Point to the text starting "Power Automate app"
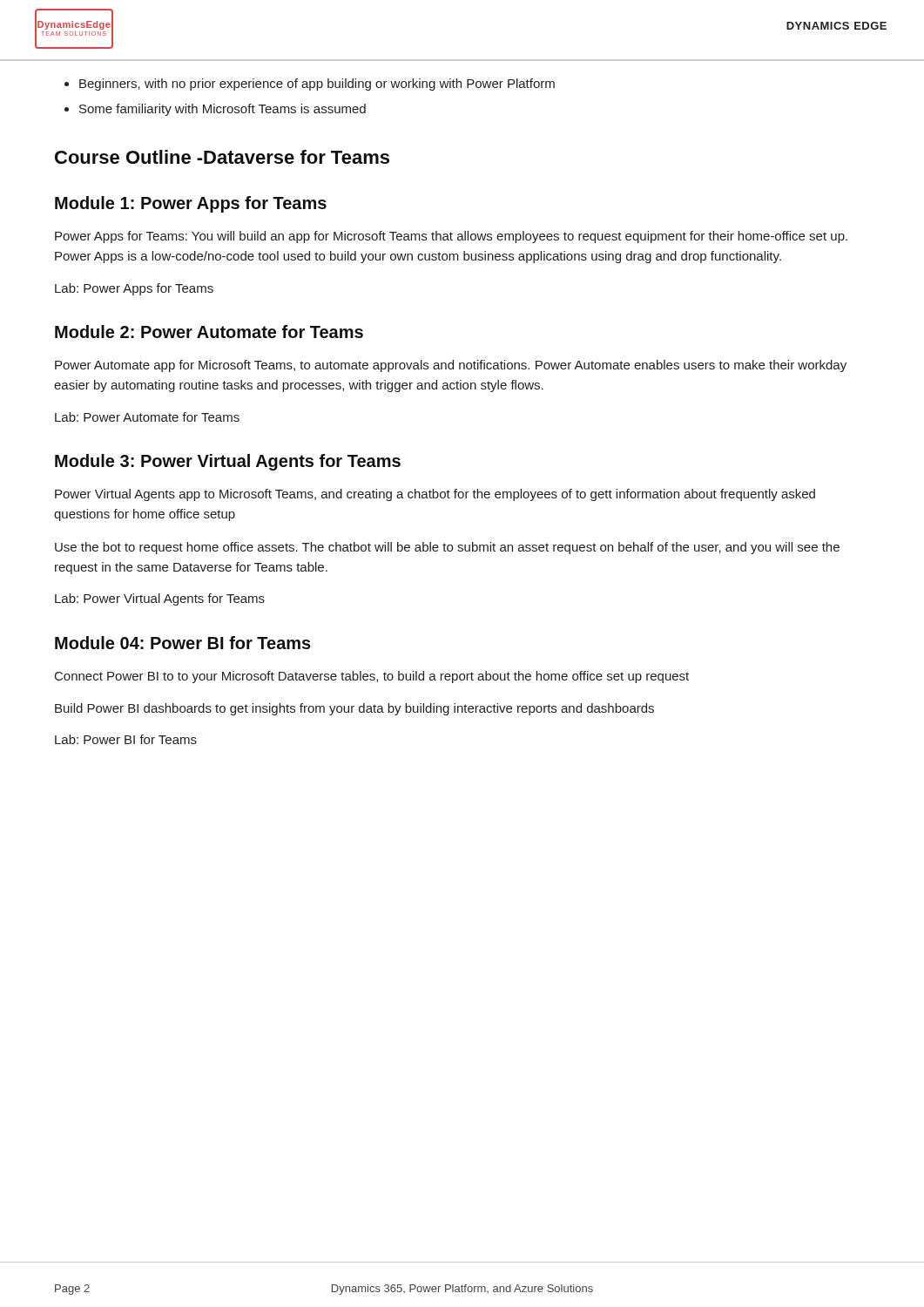 tap(450, 375)
